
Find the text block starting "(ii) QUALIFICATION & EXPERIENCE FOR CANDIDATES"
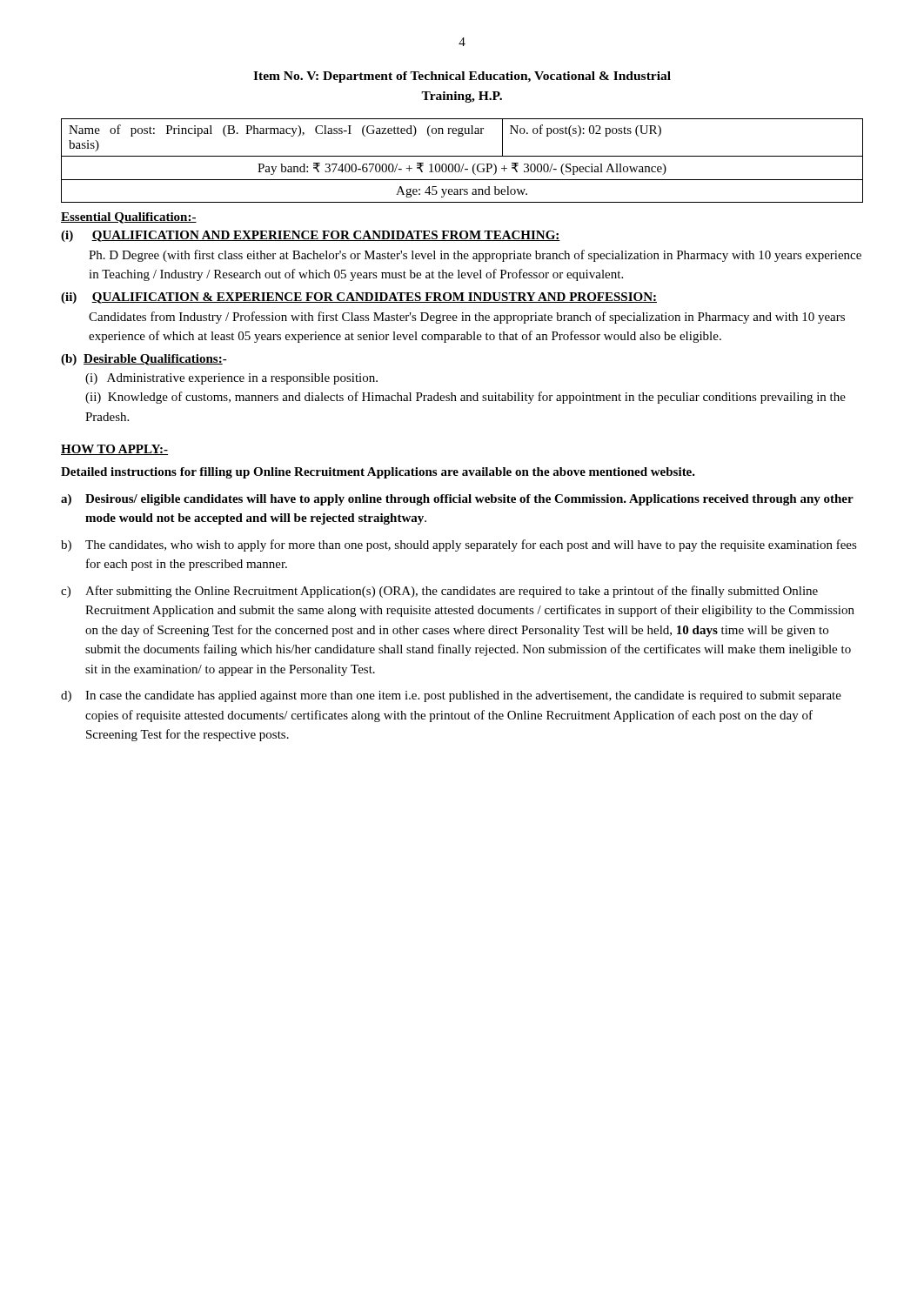(462, 297)
